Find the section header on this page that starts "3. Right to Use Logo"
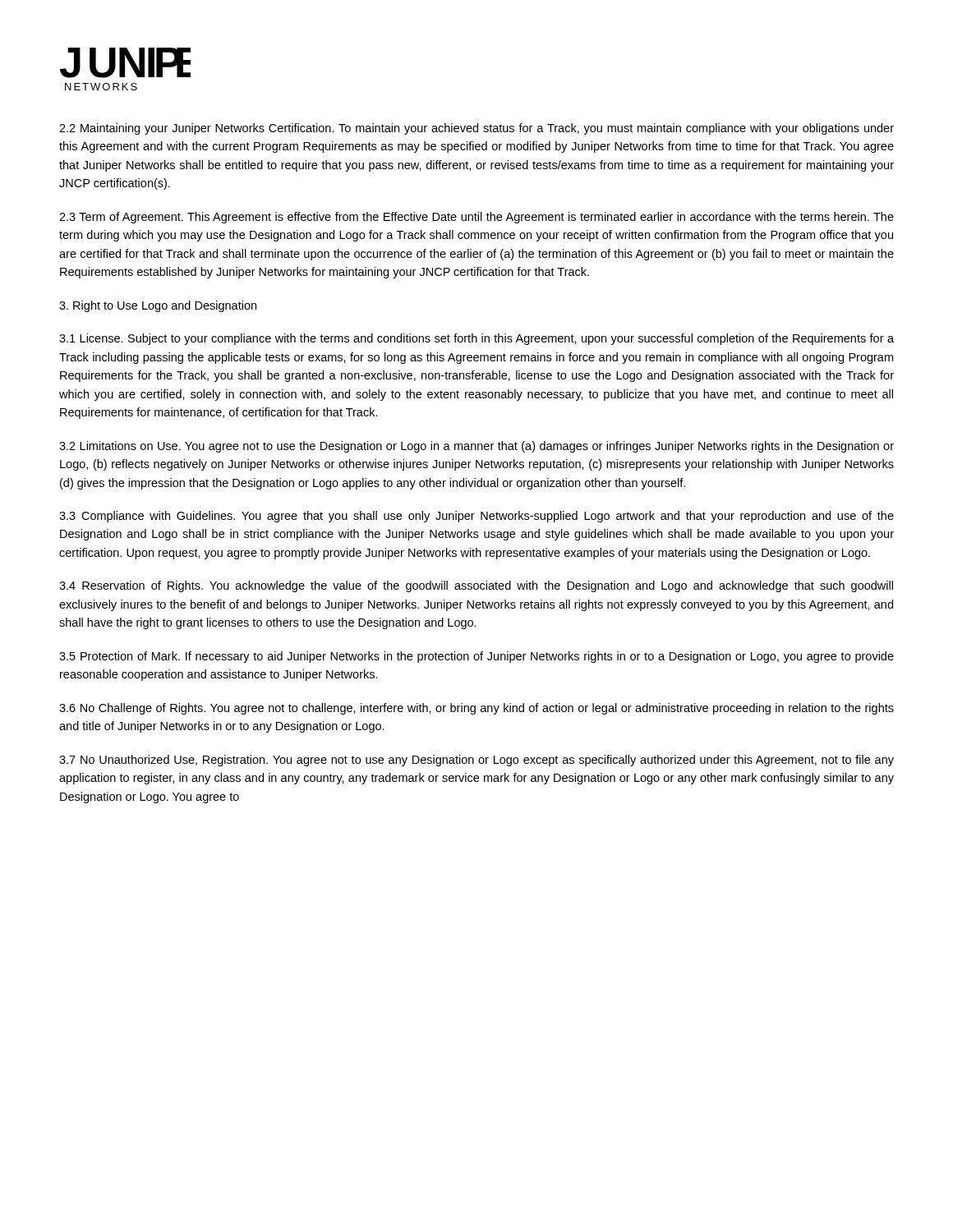 (x=158, y=305)
